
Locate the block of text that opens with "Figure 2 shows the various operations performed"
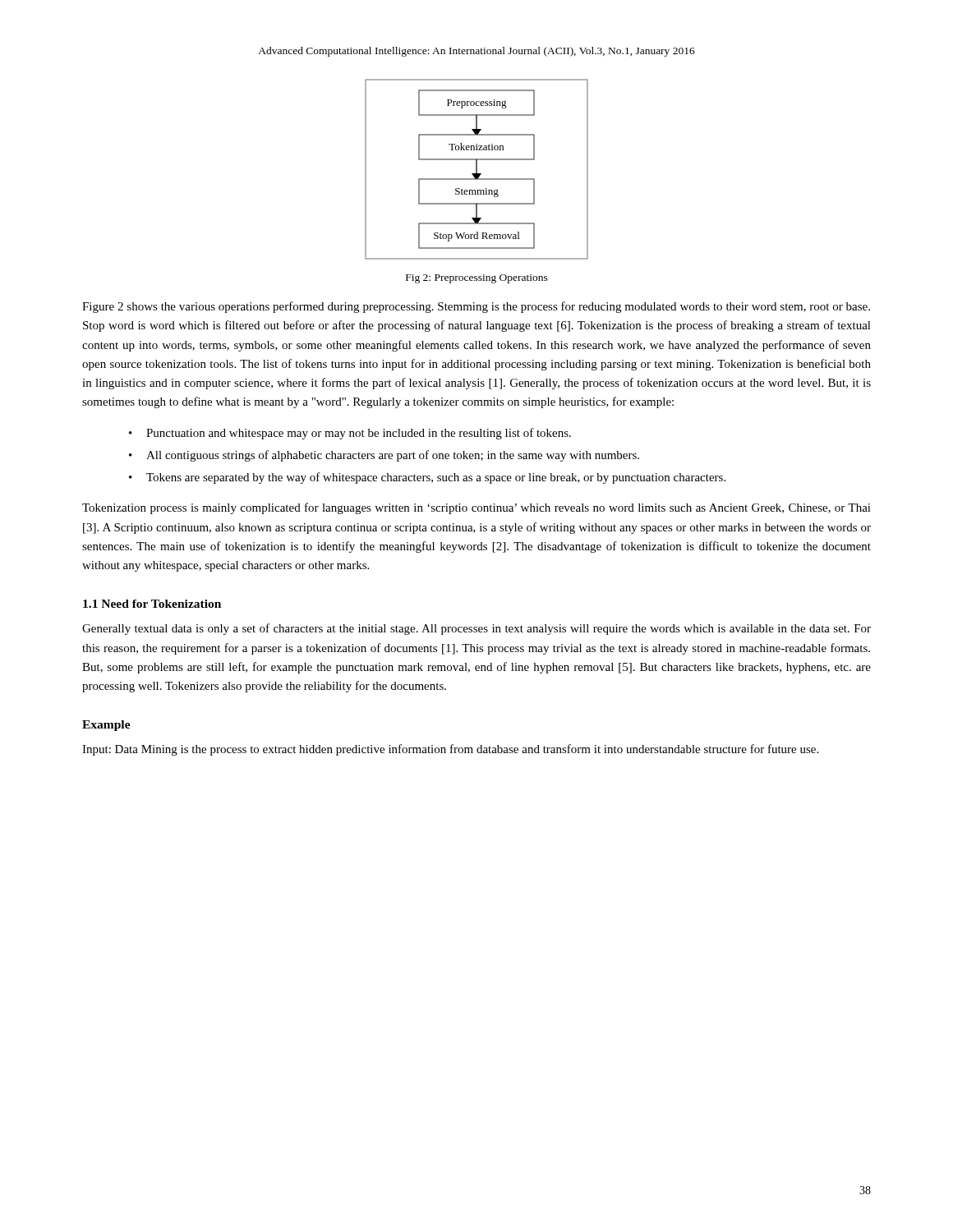coord(476,354)
